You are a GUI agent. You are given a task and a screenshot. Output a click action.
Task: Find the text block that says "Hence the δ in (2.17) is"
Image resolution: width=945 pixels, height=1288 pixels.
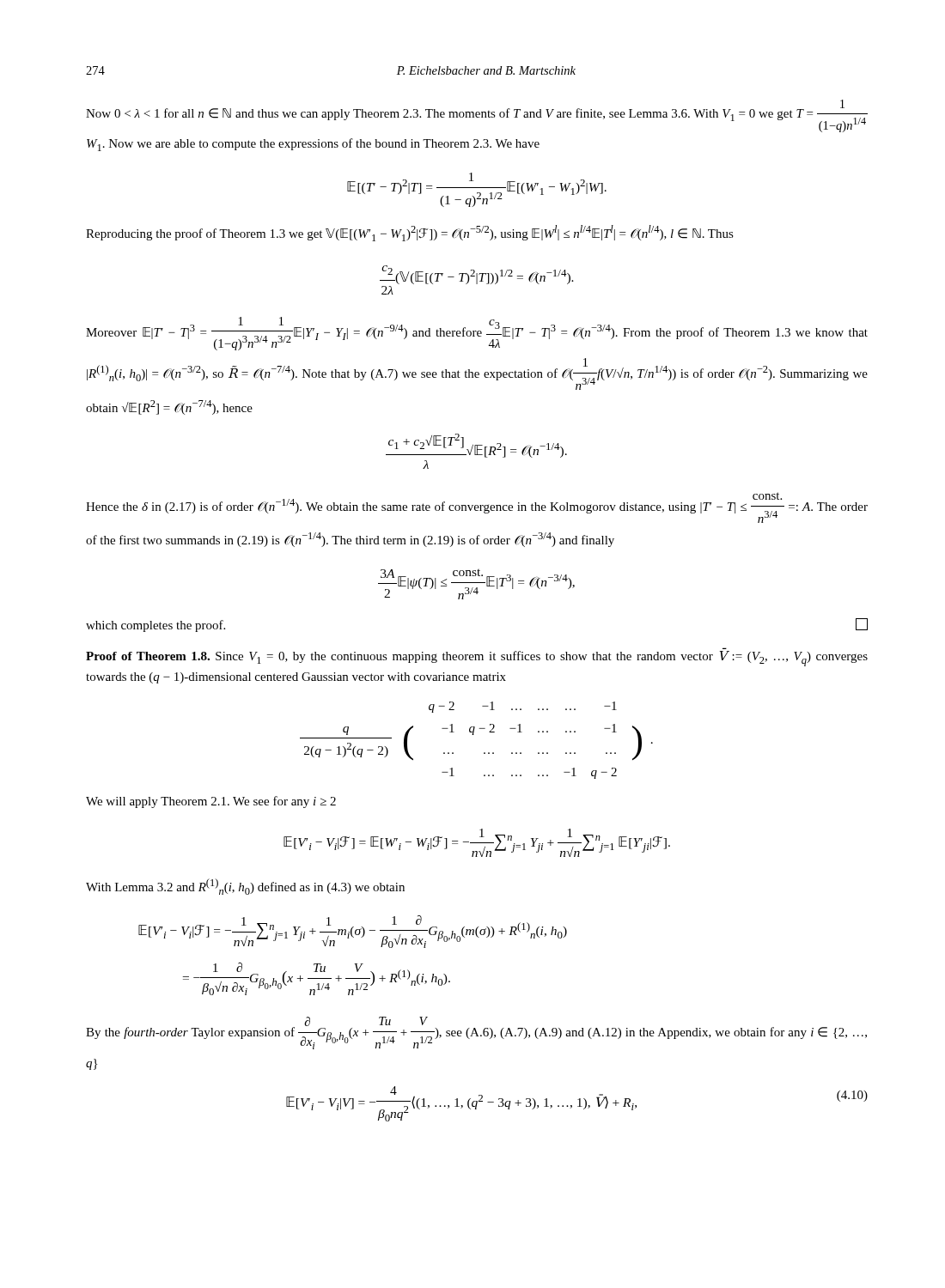(x=477, y=519)
